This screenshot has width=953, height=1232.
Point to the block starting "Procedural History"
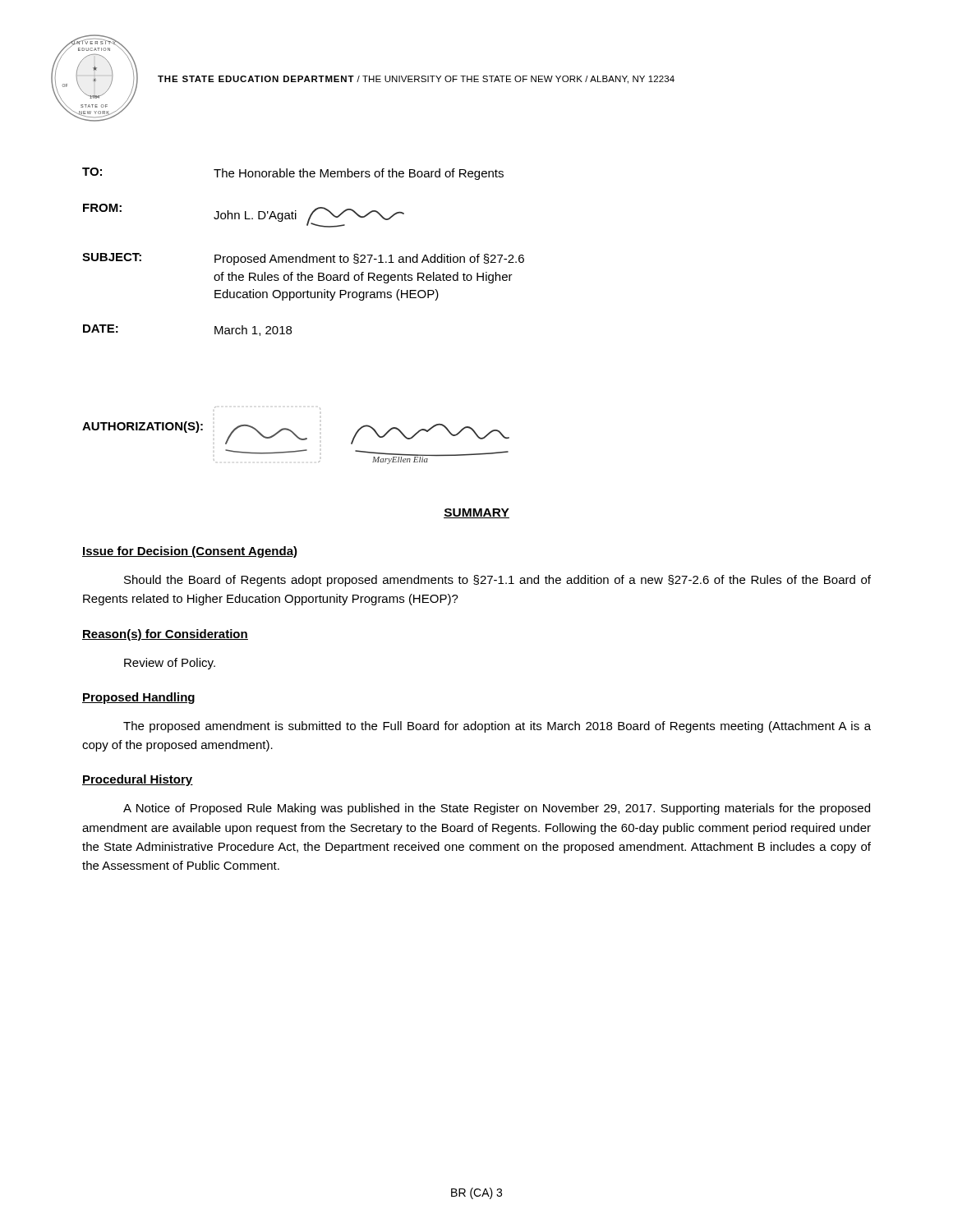(137, 779)
